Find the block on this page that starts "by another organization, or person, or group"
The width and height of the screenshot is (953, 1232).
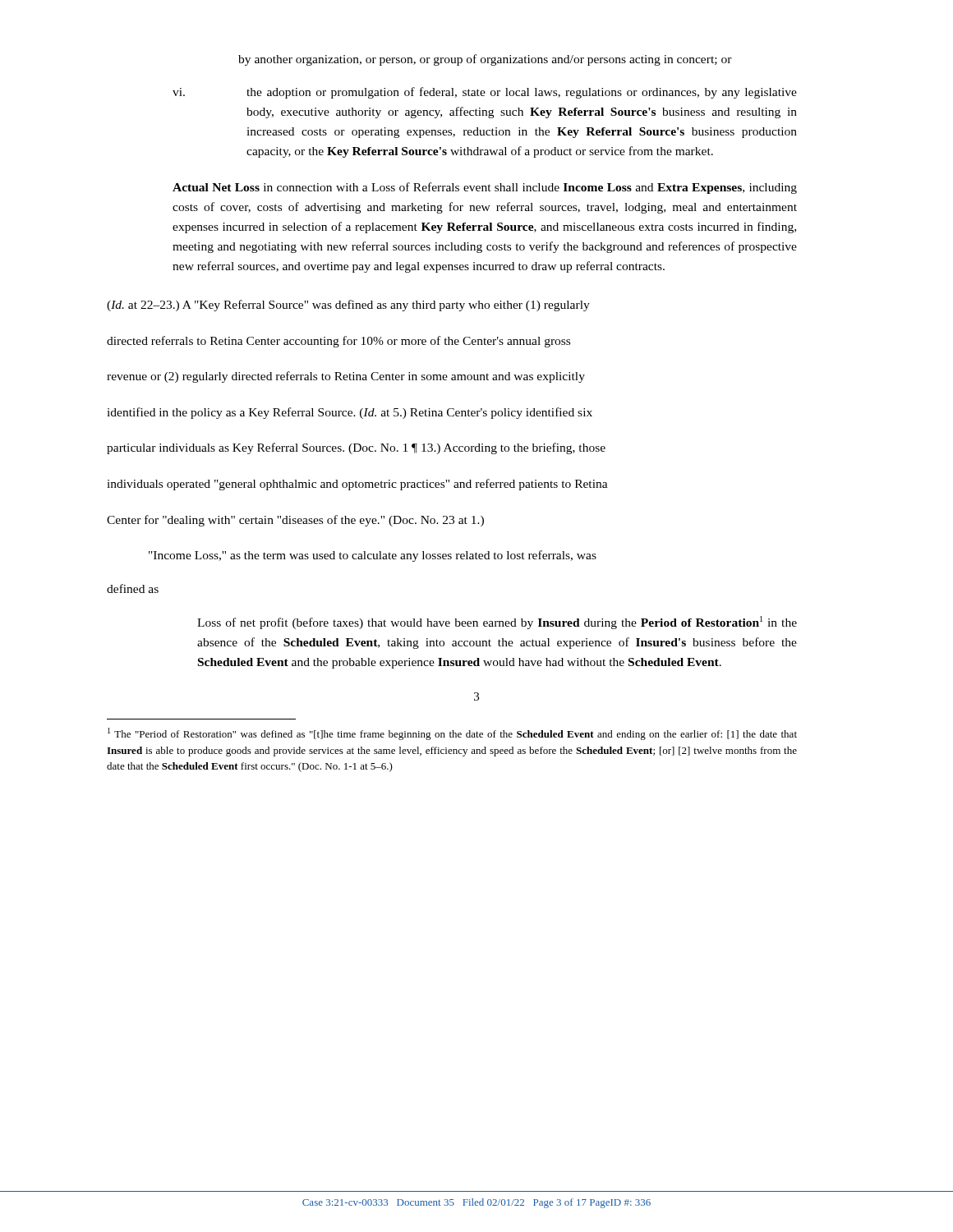(x=518, y=59)
